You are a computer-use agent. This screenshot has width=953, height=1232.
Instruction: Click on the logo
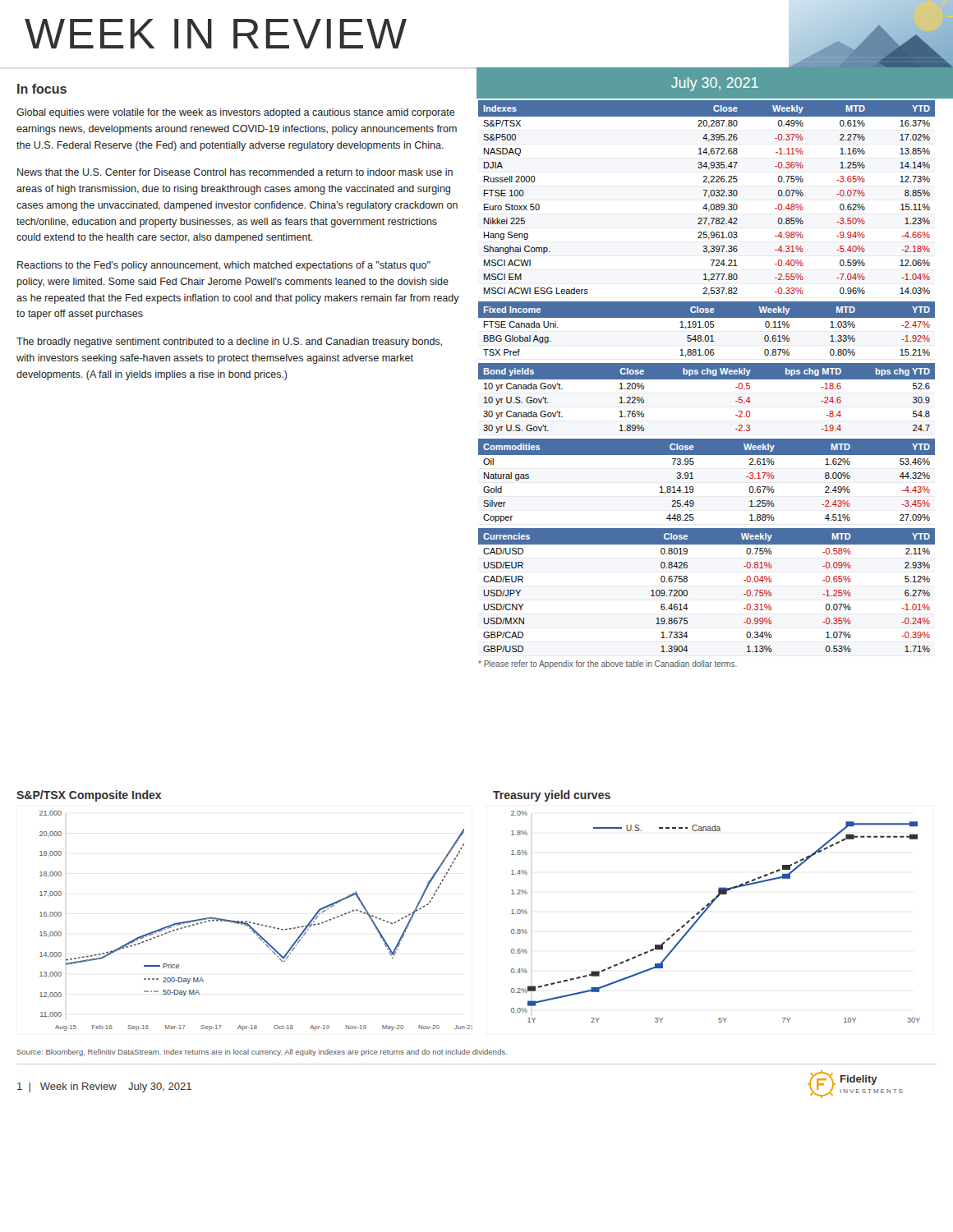pos(871,1086)
